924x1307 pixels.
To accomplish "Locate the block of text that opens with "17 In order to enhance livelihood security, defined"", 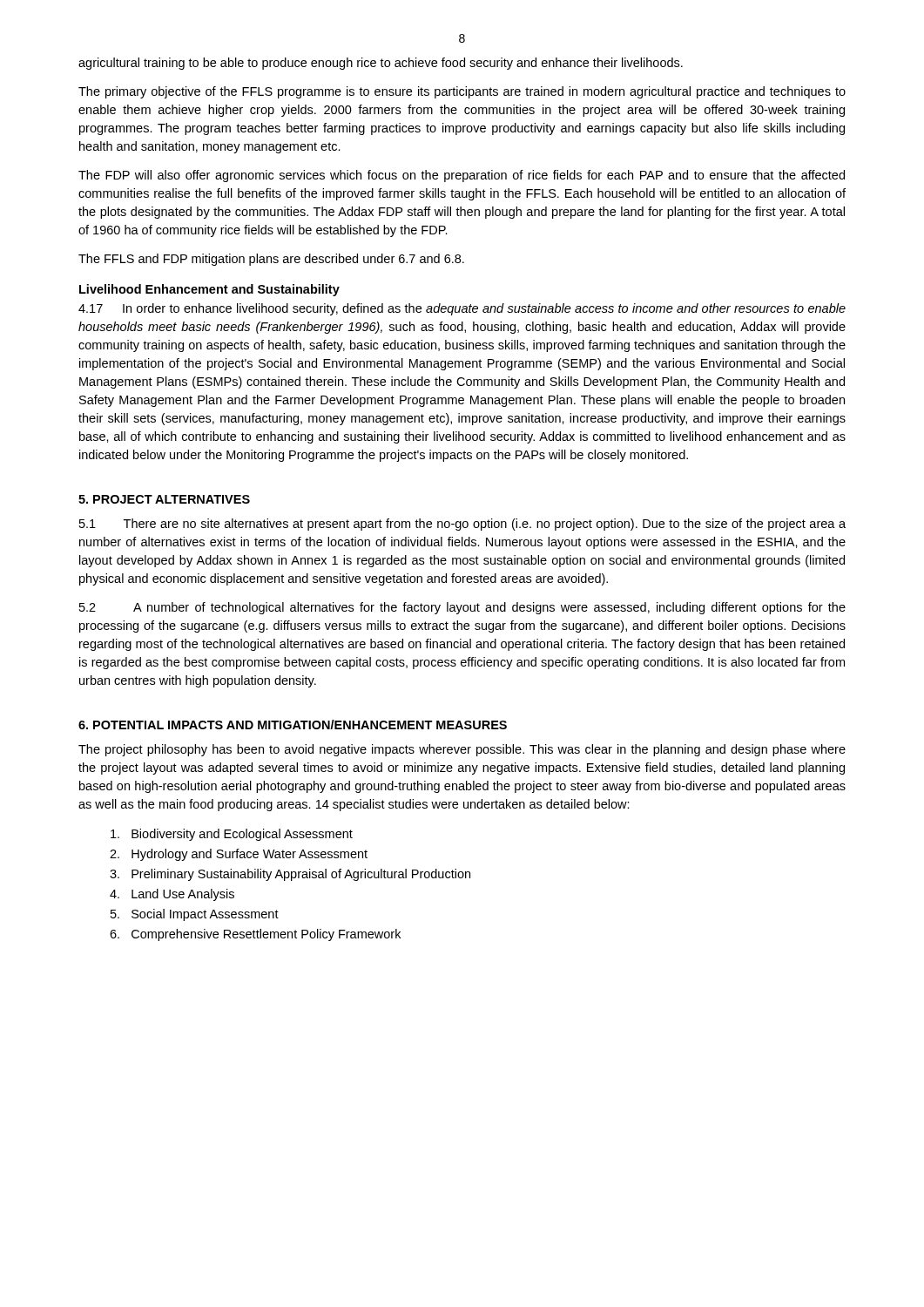I will [x=462, y=382].
